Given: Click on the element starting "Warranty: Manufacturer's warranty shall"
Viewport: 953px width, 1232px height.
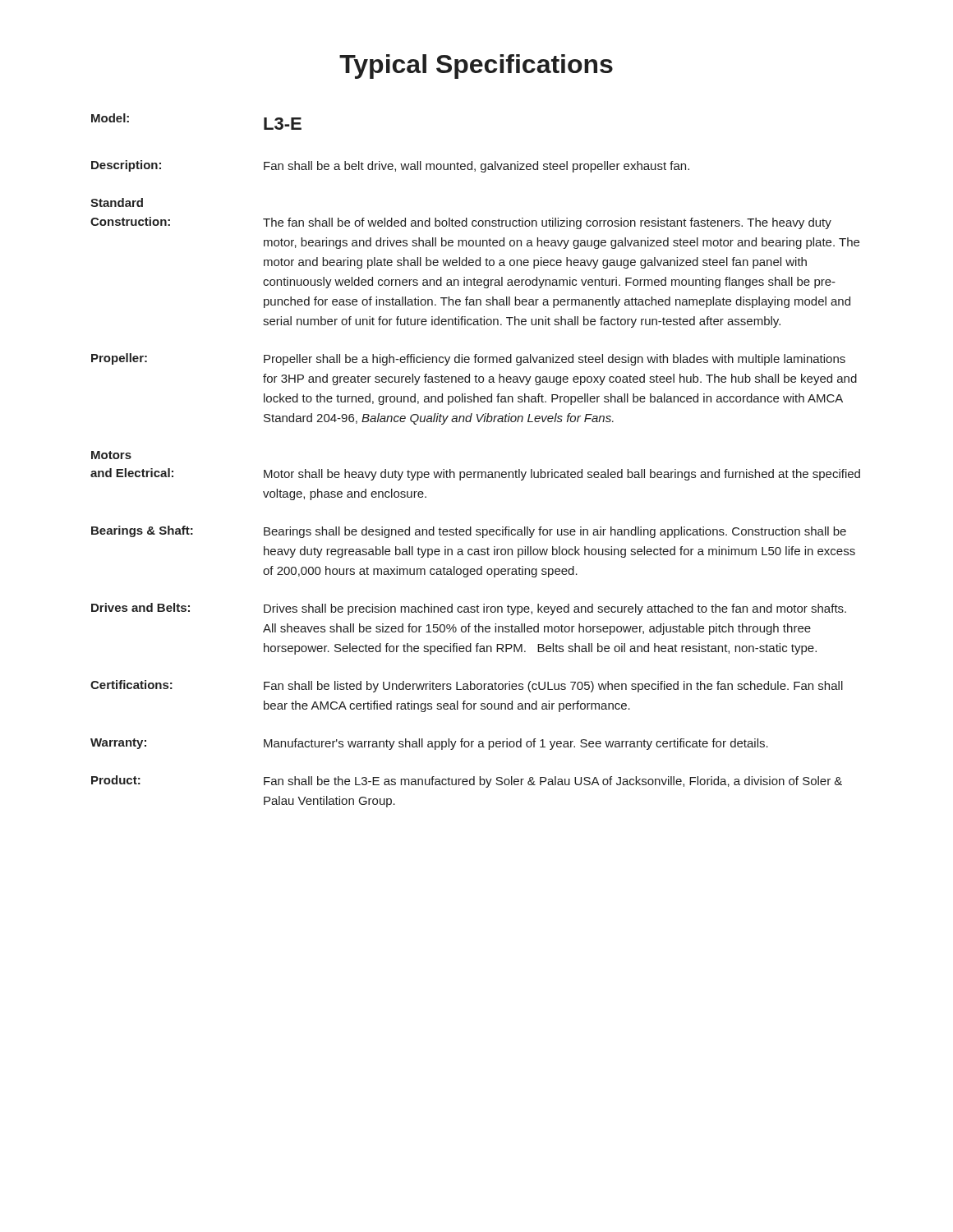Looking at the screenshot, I should click(x=476, y=744).
